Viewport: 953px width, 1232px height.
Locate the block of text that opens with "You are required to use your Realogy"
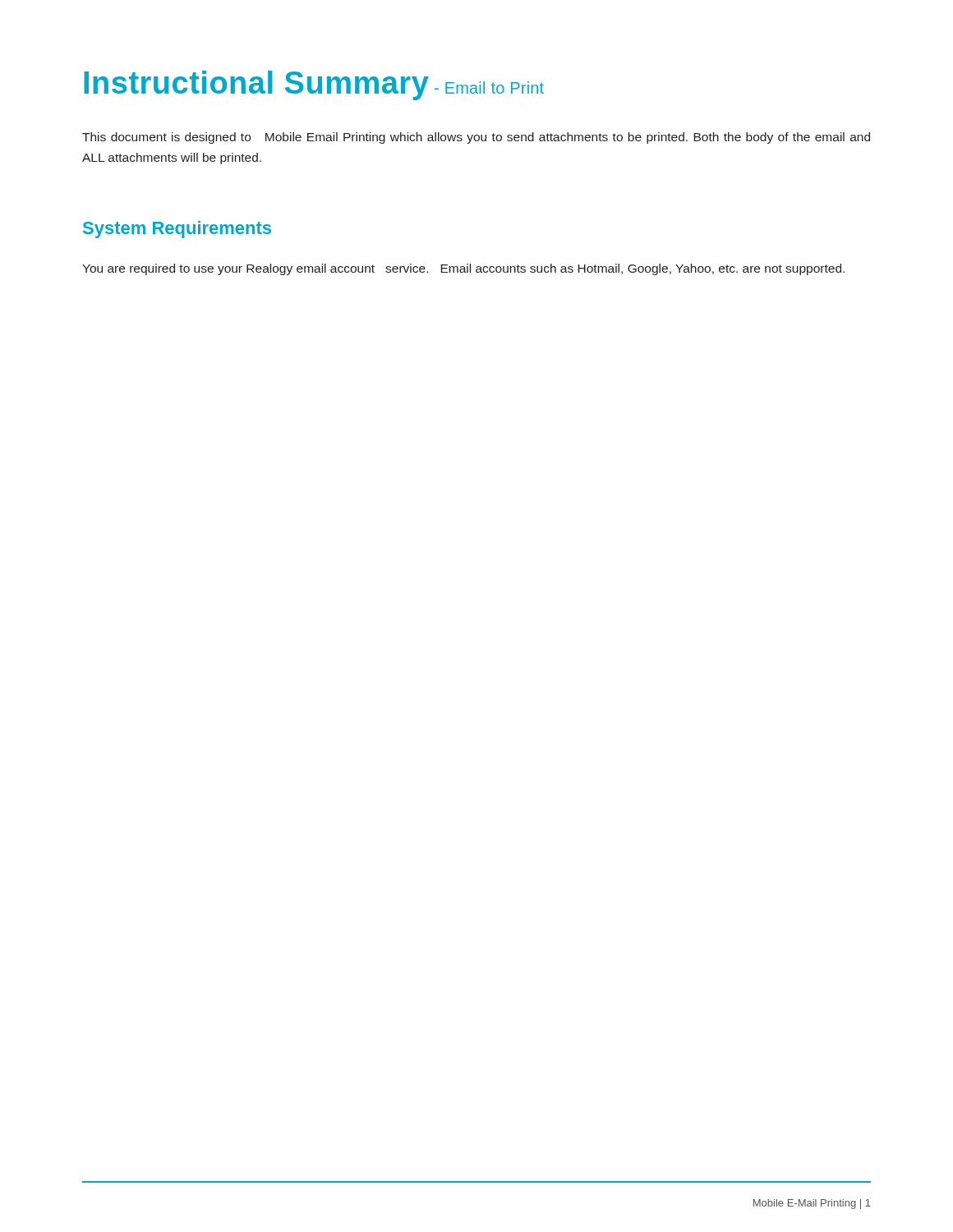[x=464, y=268]
